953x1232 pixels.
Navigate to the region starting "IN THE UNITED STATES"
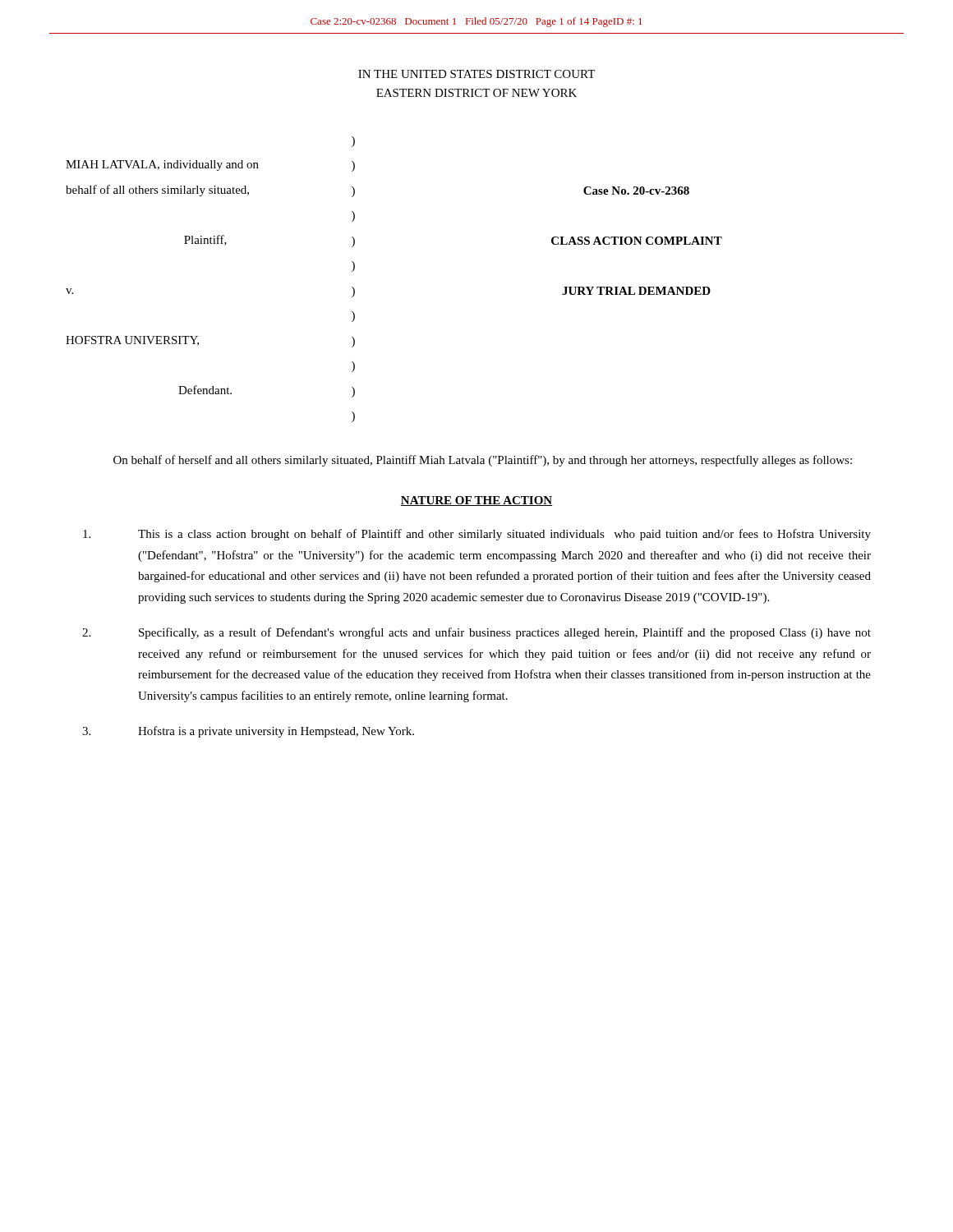click(476, 83)
